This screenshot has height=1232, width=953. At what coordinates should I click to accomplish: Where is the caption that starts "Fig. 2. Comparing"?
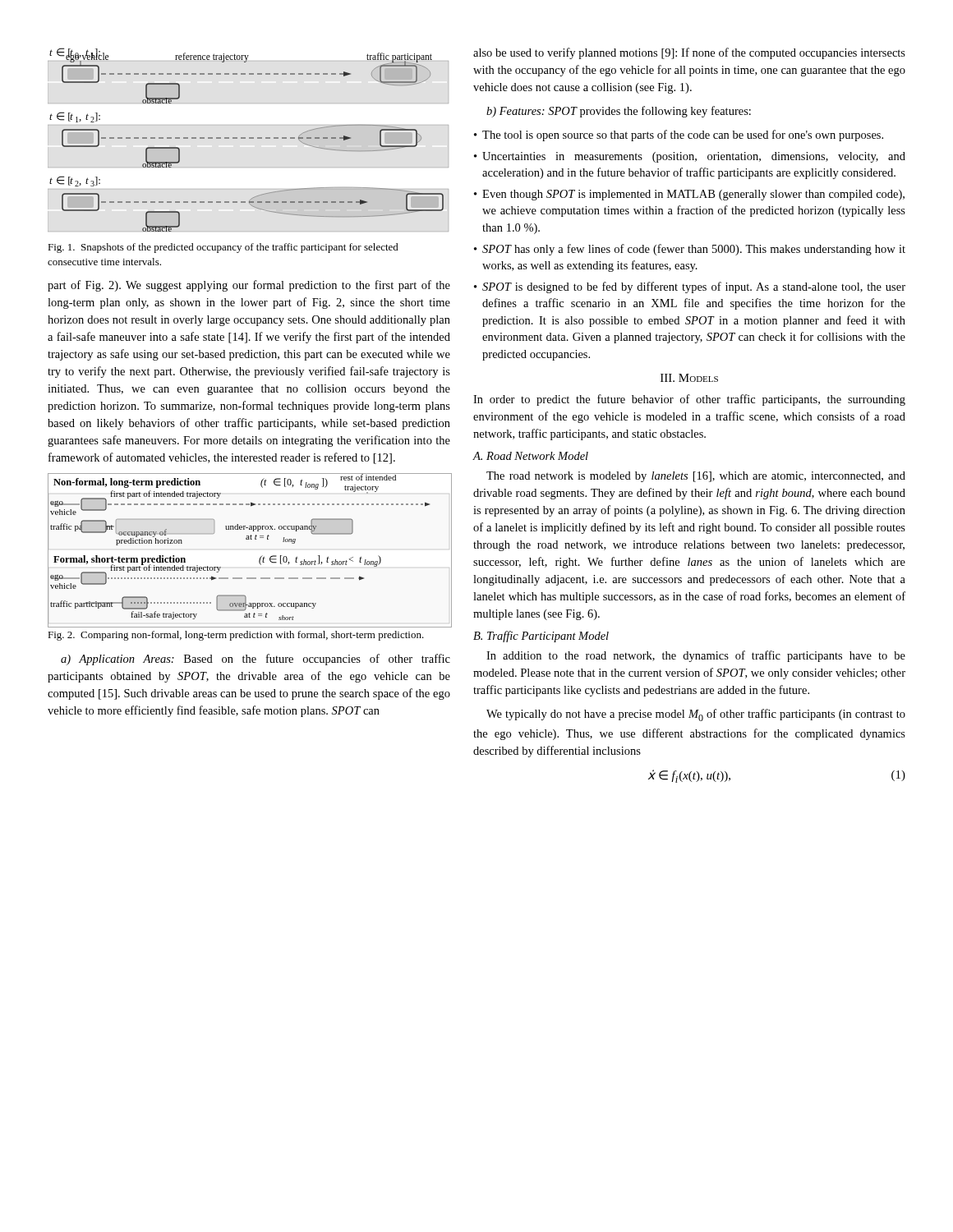click(236, 635)
